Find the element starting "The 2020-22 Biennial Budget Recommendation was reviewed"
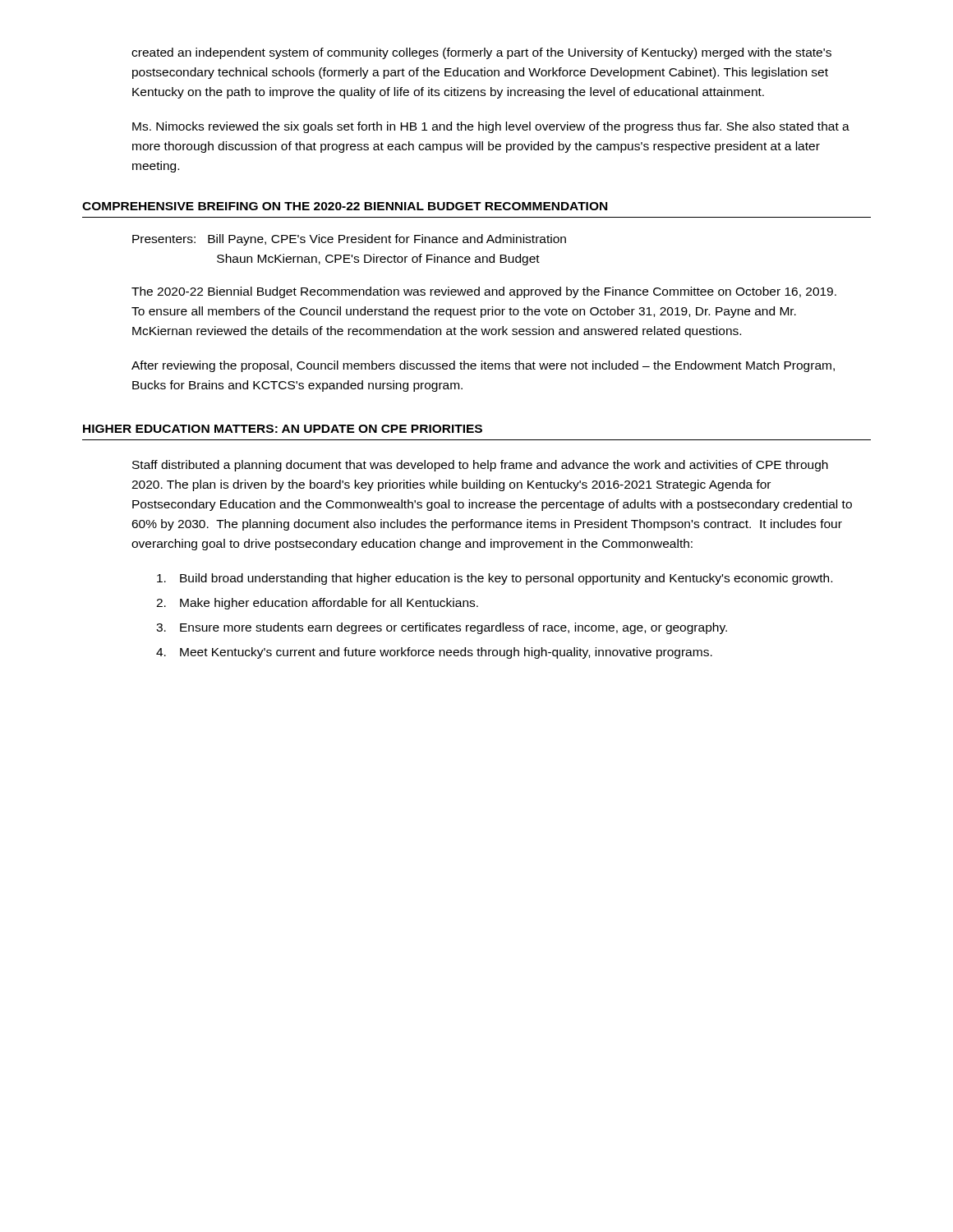Screen dimensions: 1232x953 click(486, 311)
